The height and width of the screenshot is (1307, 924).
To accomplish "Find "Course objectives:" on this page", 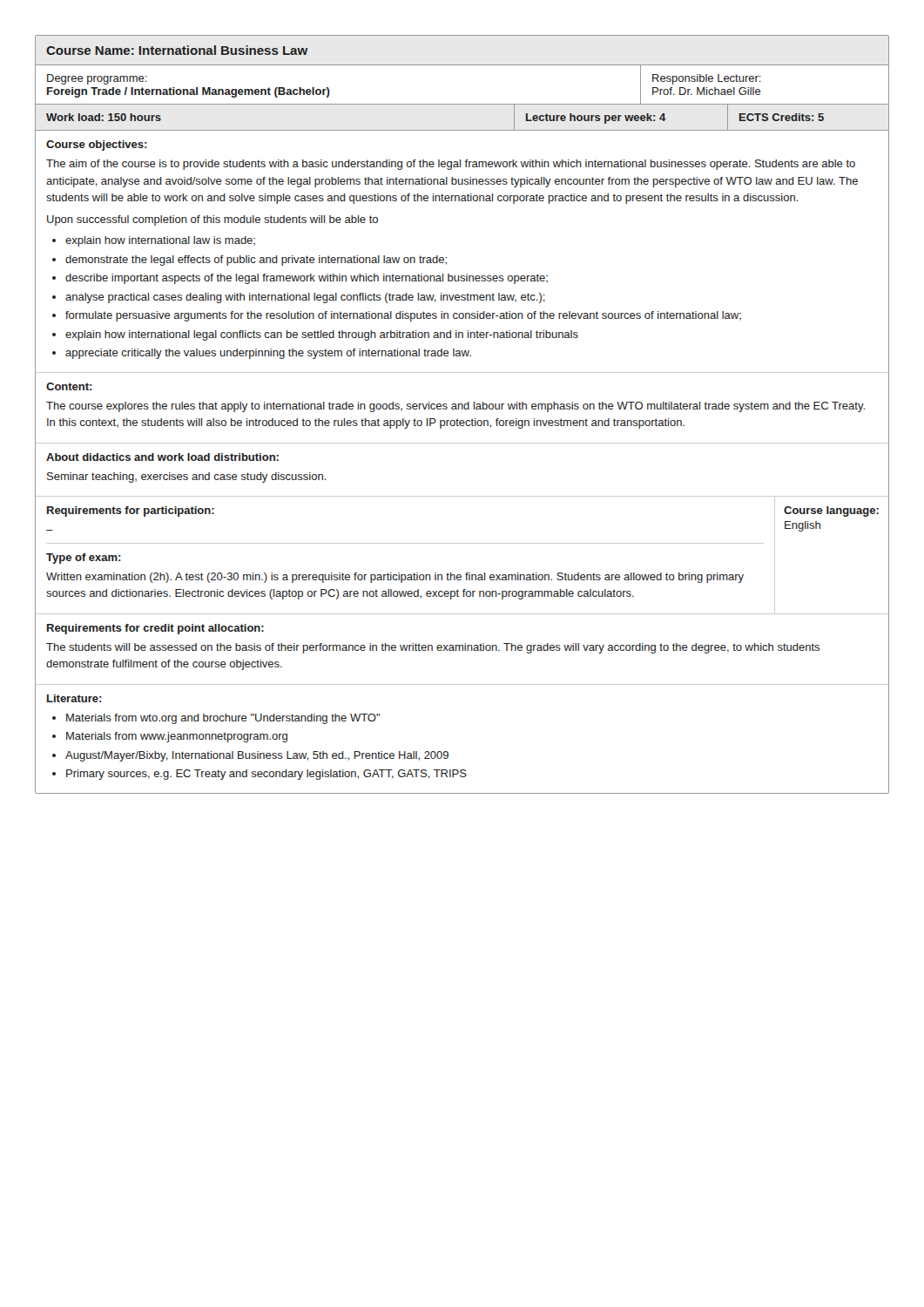I will pos(97,144).
